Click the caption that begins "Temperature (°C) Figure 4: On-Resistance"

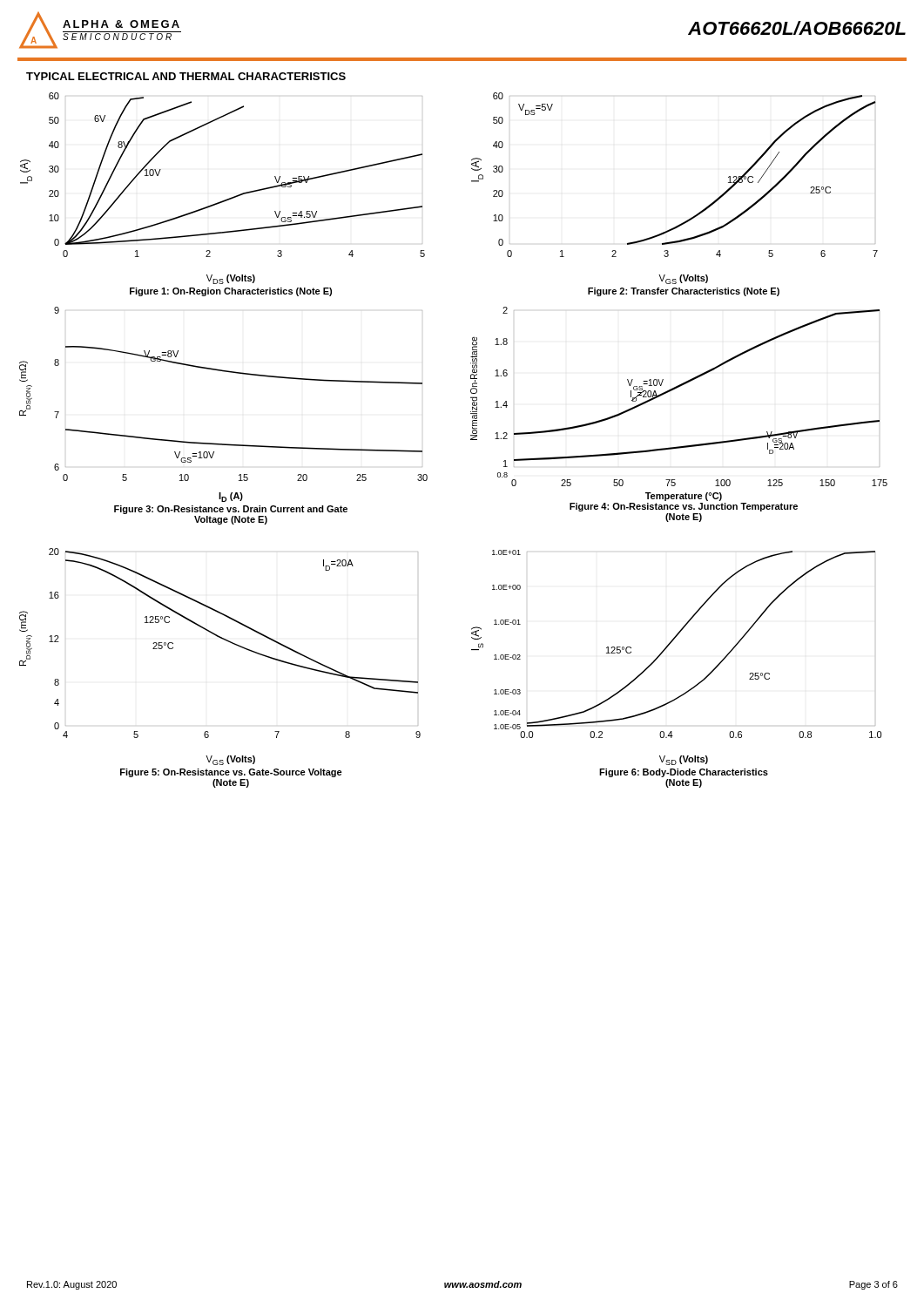pyautogui.click(x=684, y=506)
